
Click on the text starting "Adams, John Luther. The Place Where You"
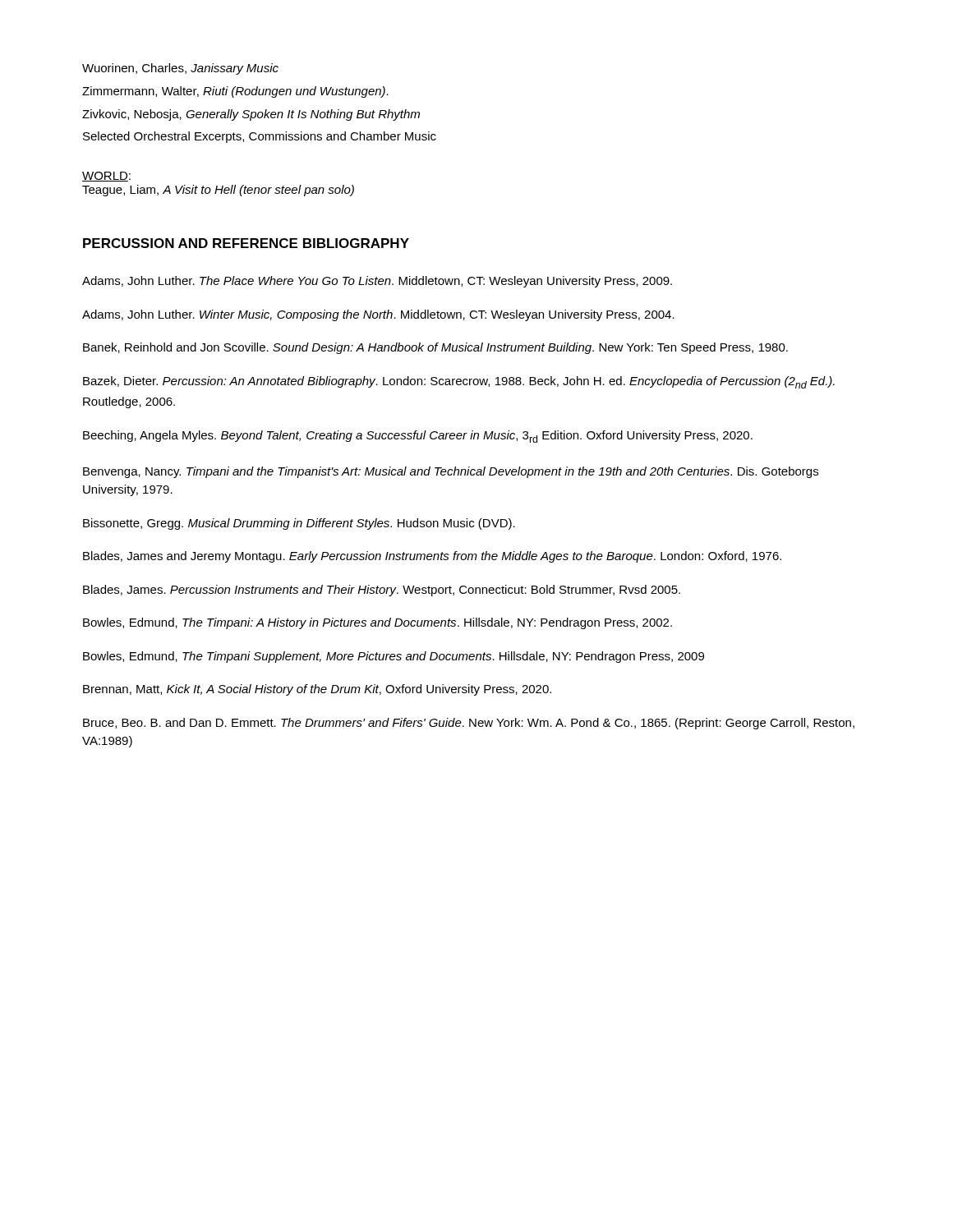click(x=378, y=280)
